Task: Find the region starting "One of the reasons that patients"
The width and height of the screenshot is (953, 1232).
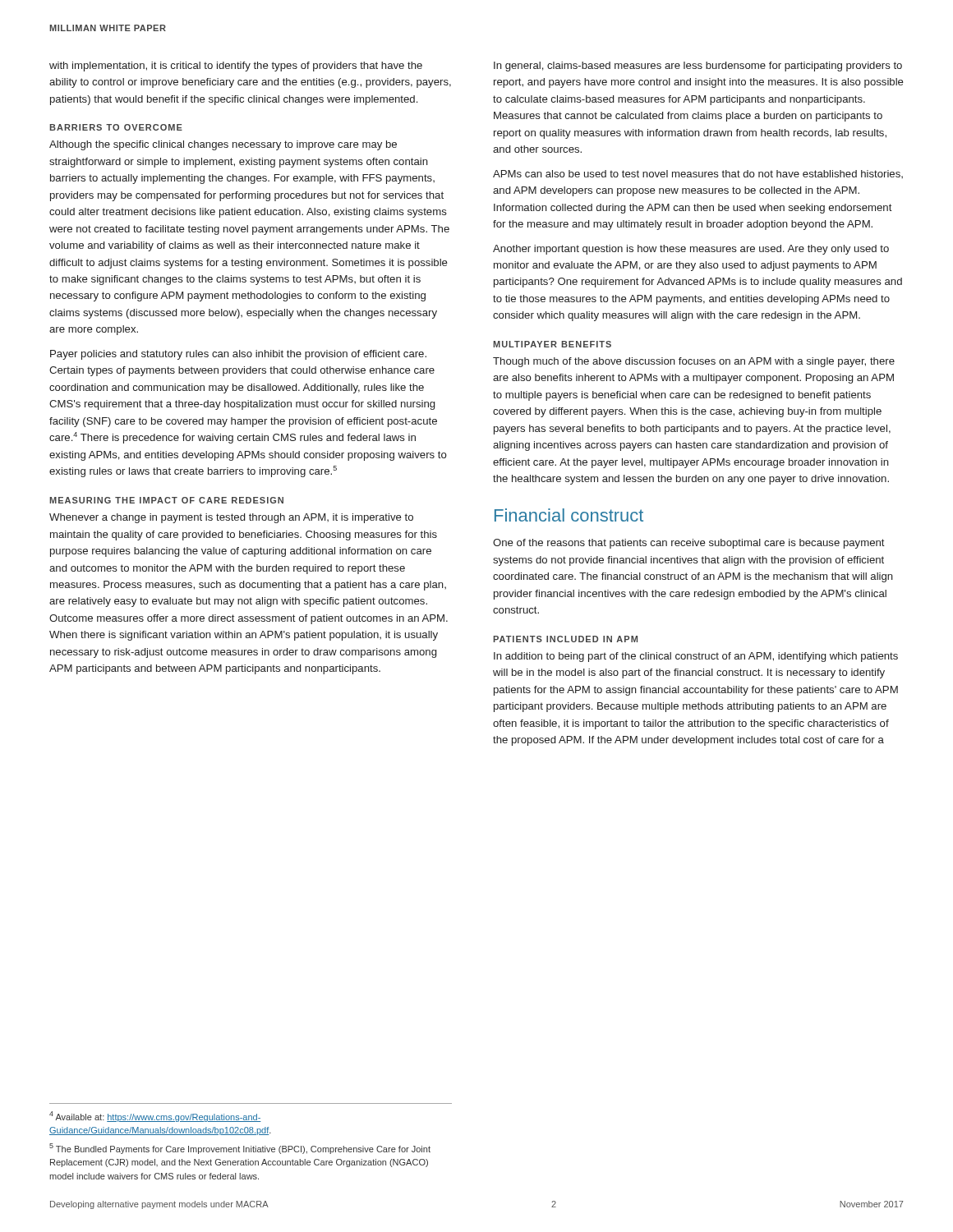Action: (698, 577)
